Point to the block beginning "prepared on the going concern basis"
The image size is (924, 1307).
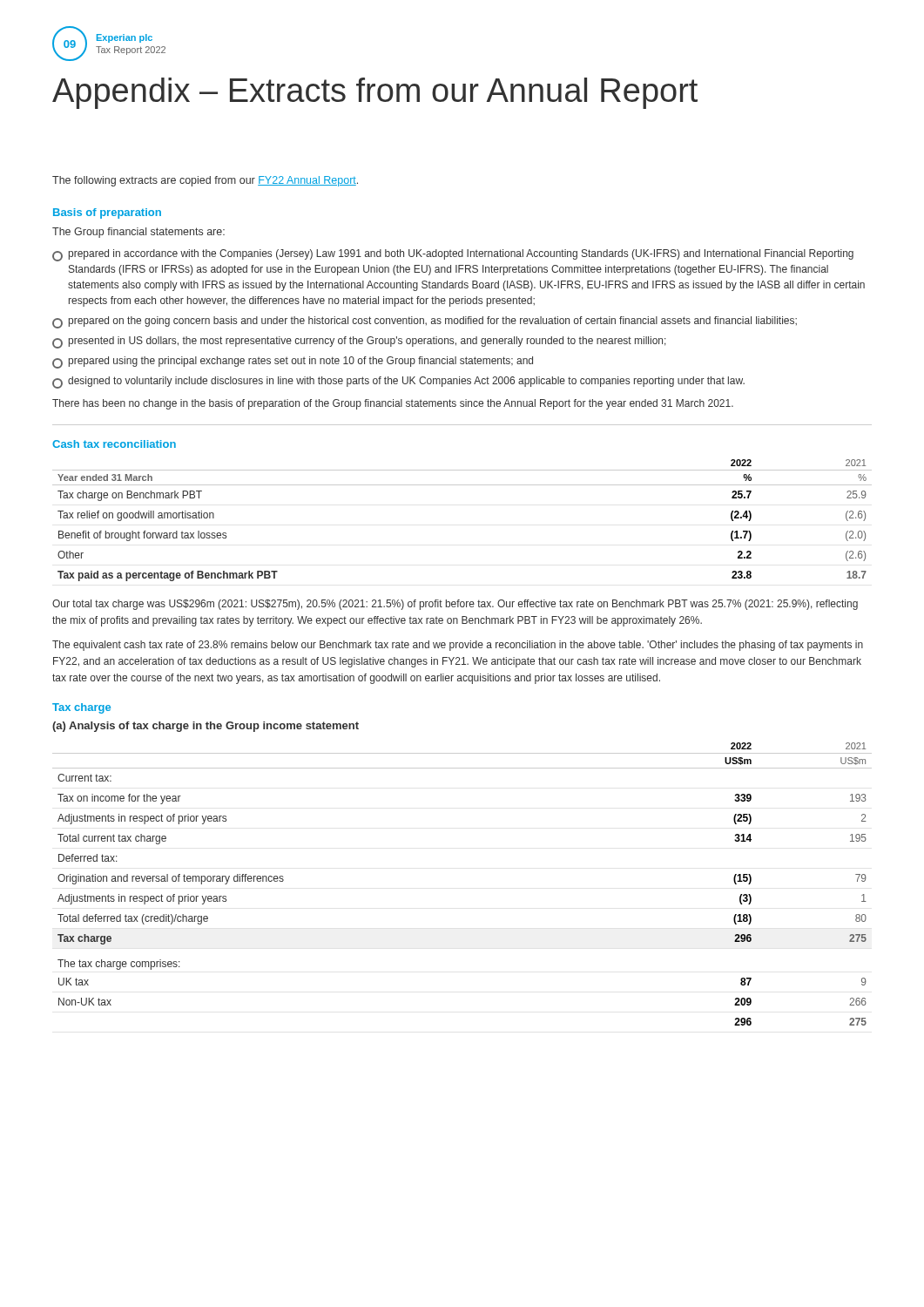coord(433,321)
